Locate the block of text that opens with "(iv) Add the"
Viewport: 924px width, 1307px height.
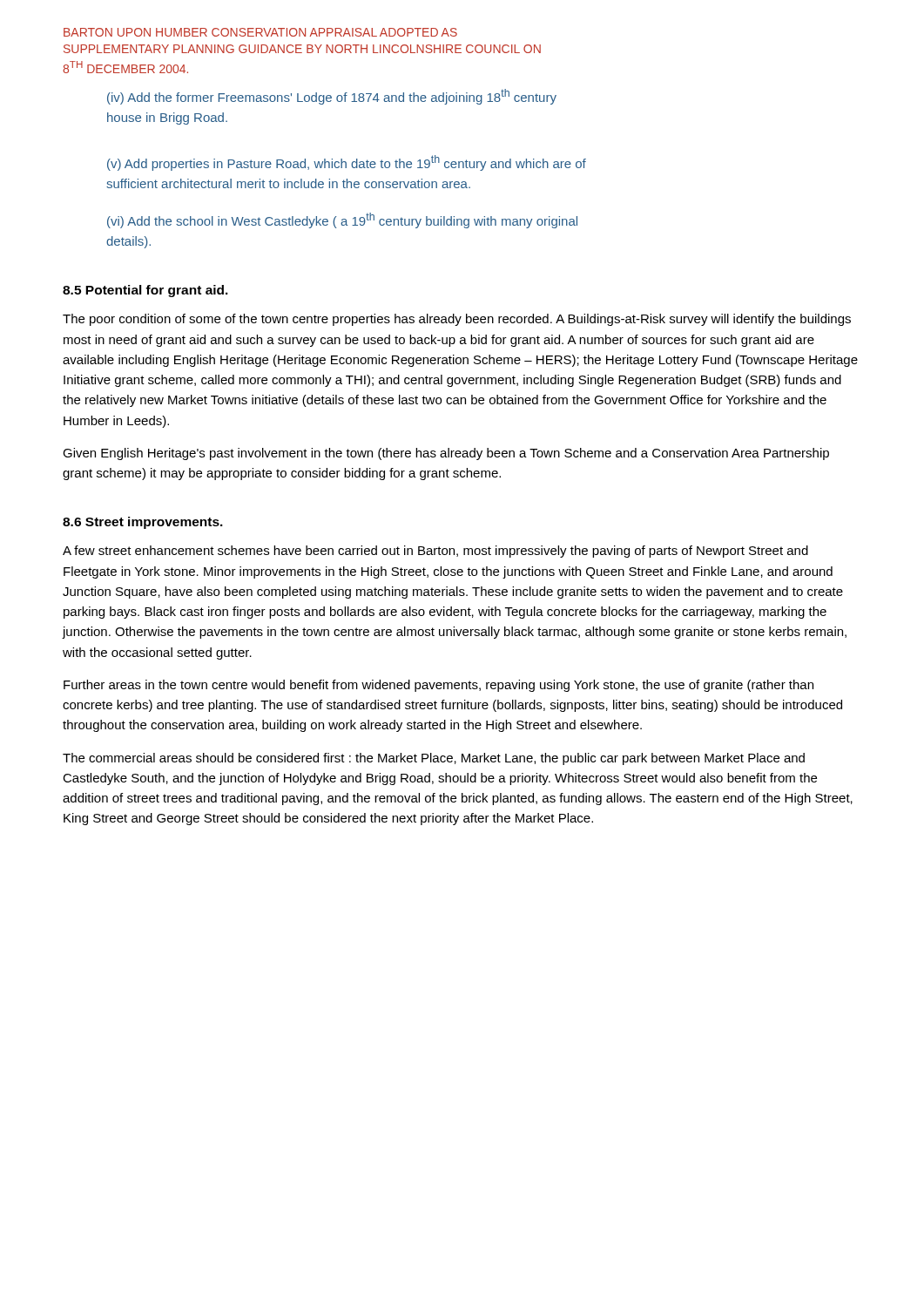(x=331, y=106)
